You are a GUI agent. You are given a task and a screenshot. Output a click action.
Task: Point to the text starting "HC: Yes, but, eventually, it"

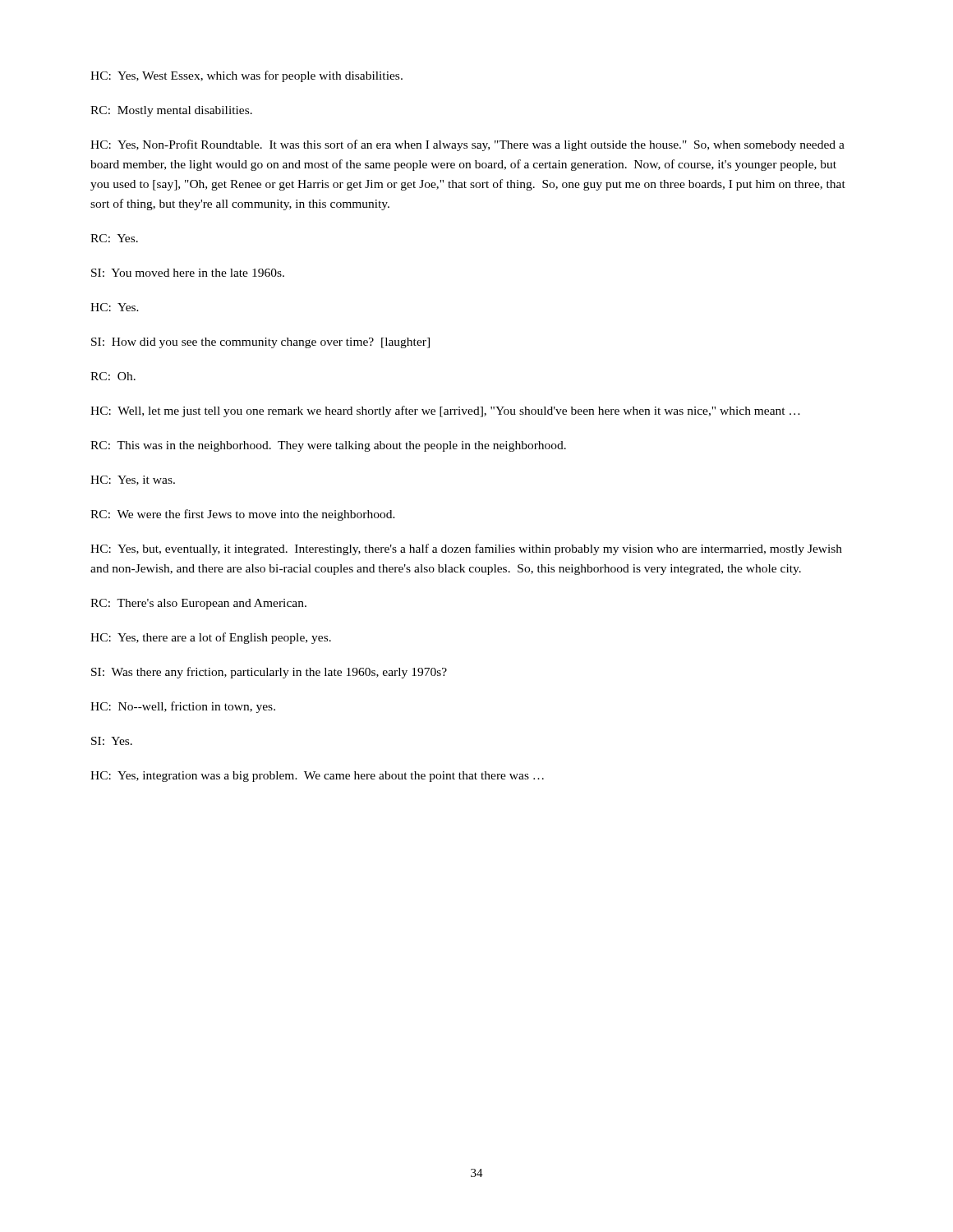coord(466,558)
